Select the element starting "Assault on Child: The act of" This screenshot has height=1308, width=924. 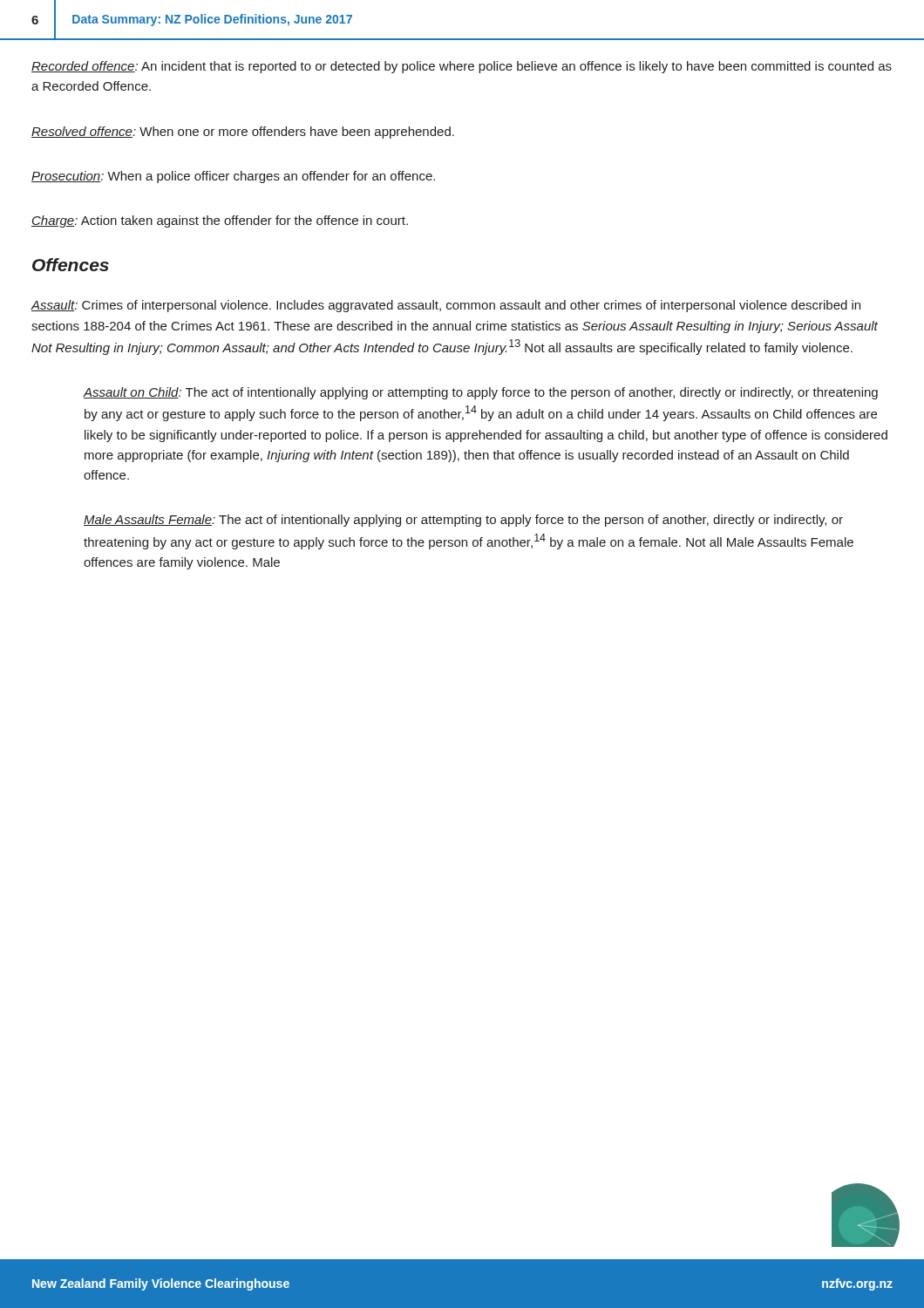(486, 433)
